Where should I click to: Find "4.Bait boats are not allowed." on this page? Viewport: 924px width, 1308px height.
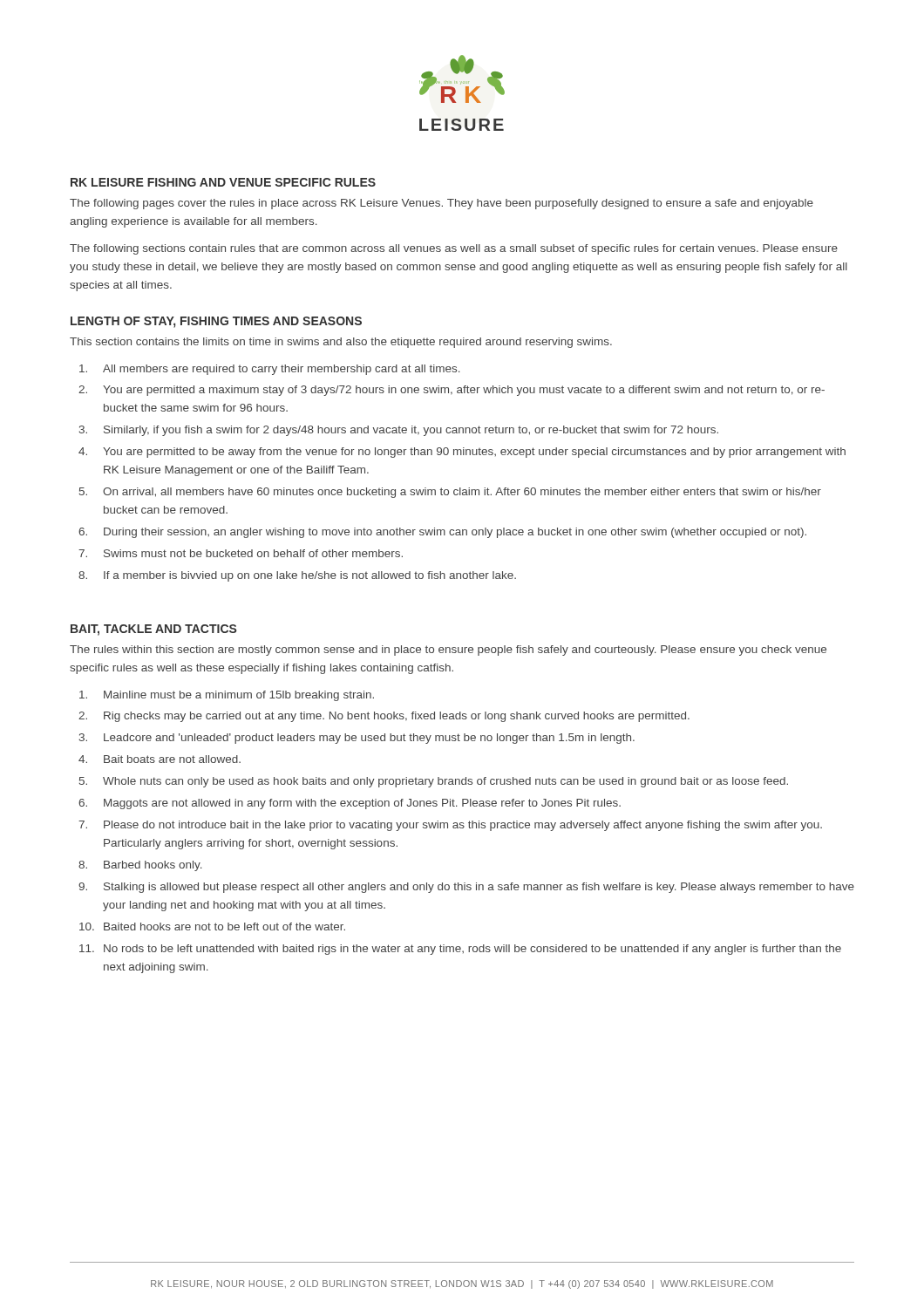160,759
